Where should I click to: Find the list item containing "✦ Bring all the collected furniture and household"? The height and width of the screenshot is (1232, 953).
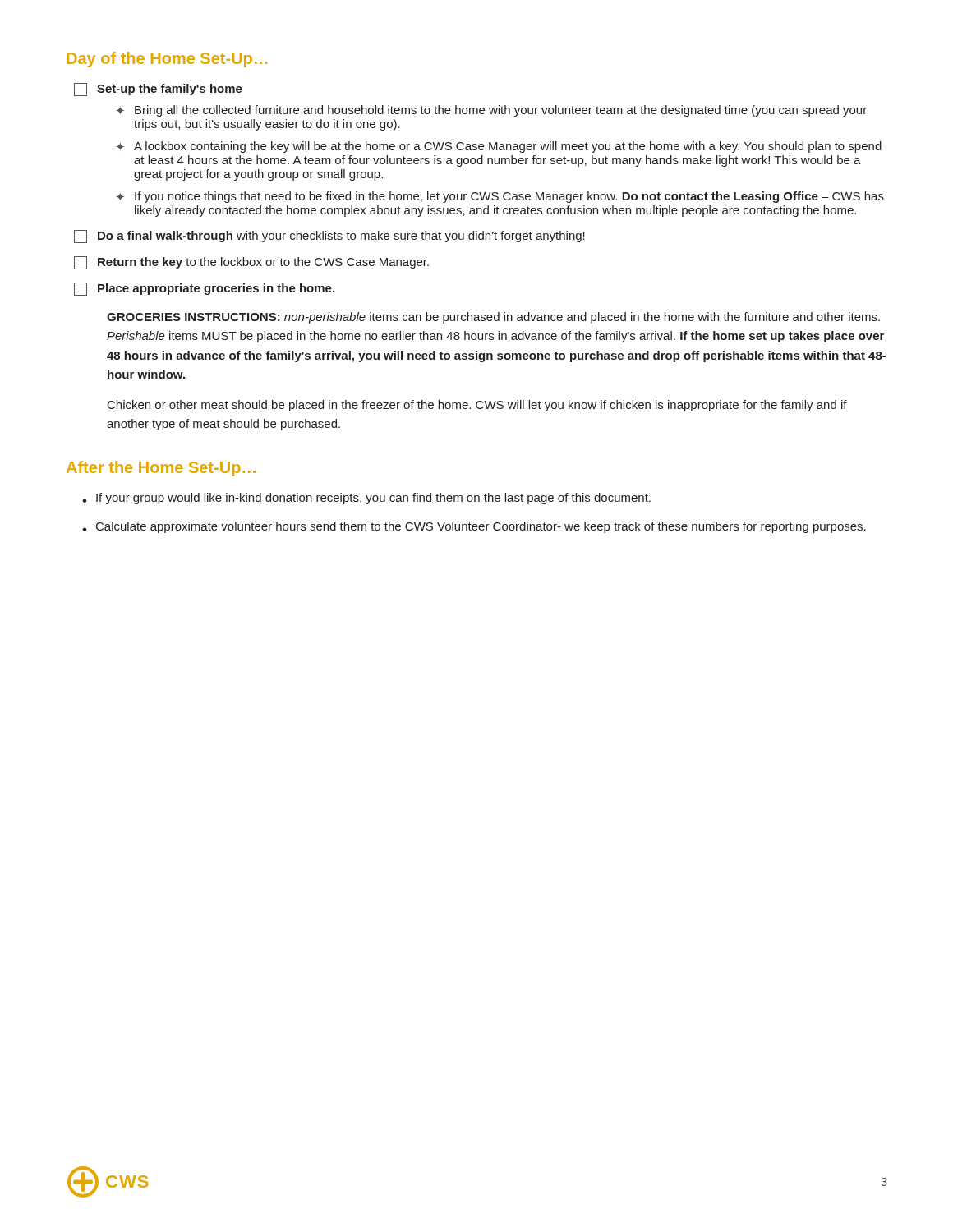(x=501, y=117)
